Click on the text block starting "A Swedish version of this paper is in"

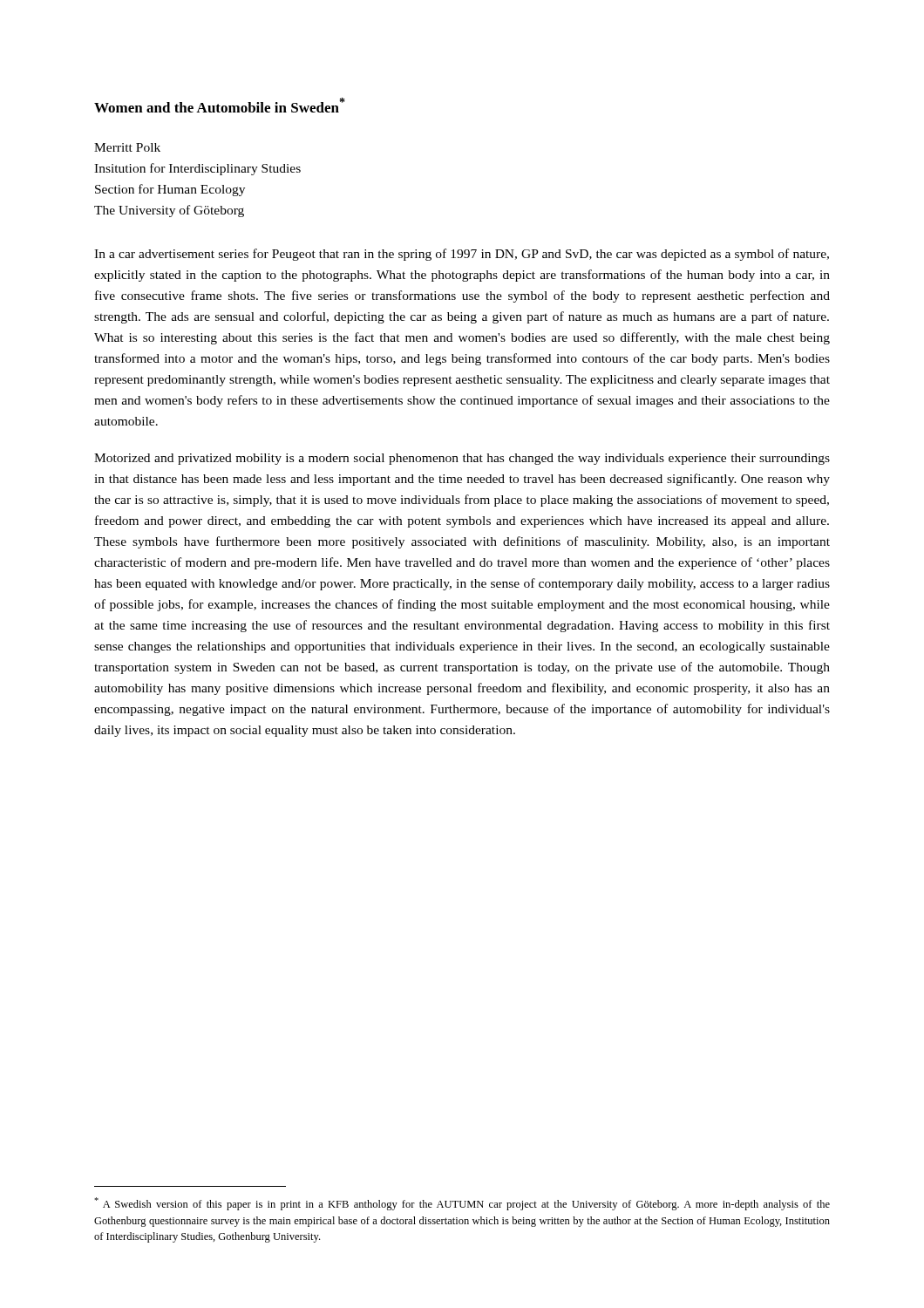462,1219
